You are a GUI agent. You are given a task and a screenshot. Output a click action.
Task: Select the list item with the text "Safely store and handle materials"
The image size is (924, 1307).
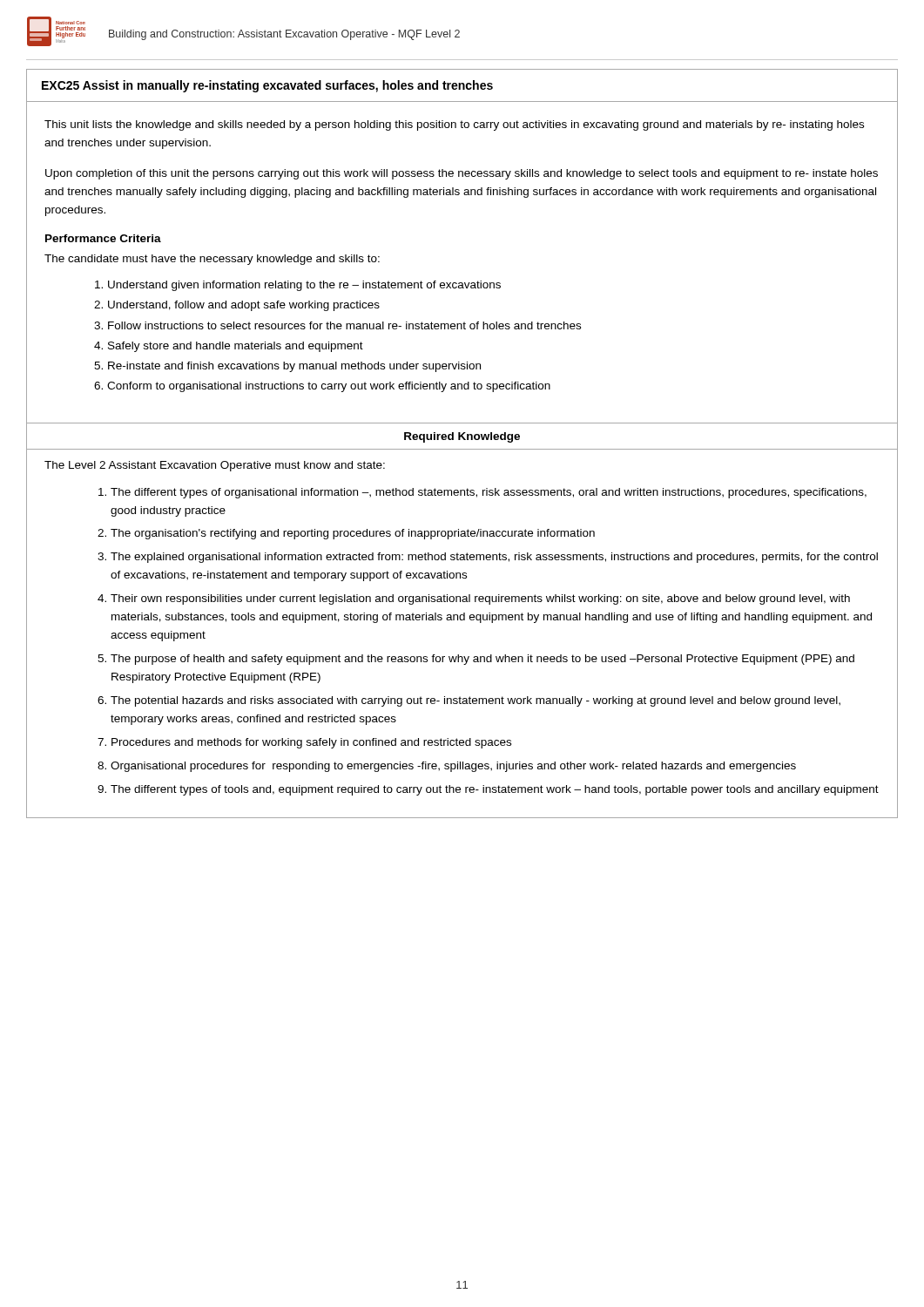[235, 345]
